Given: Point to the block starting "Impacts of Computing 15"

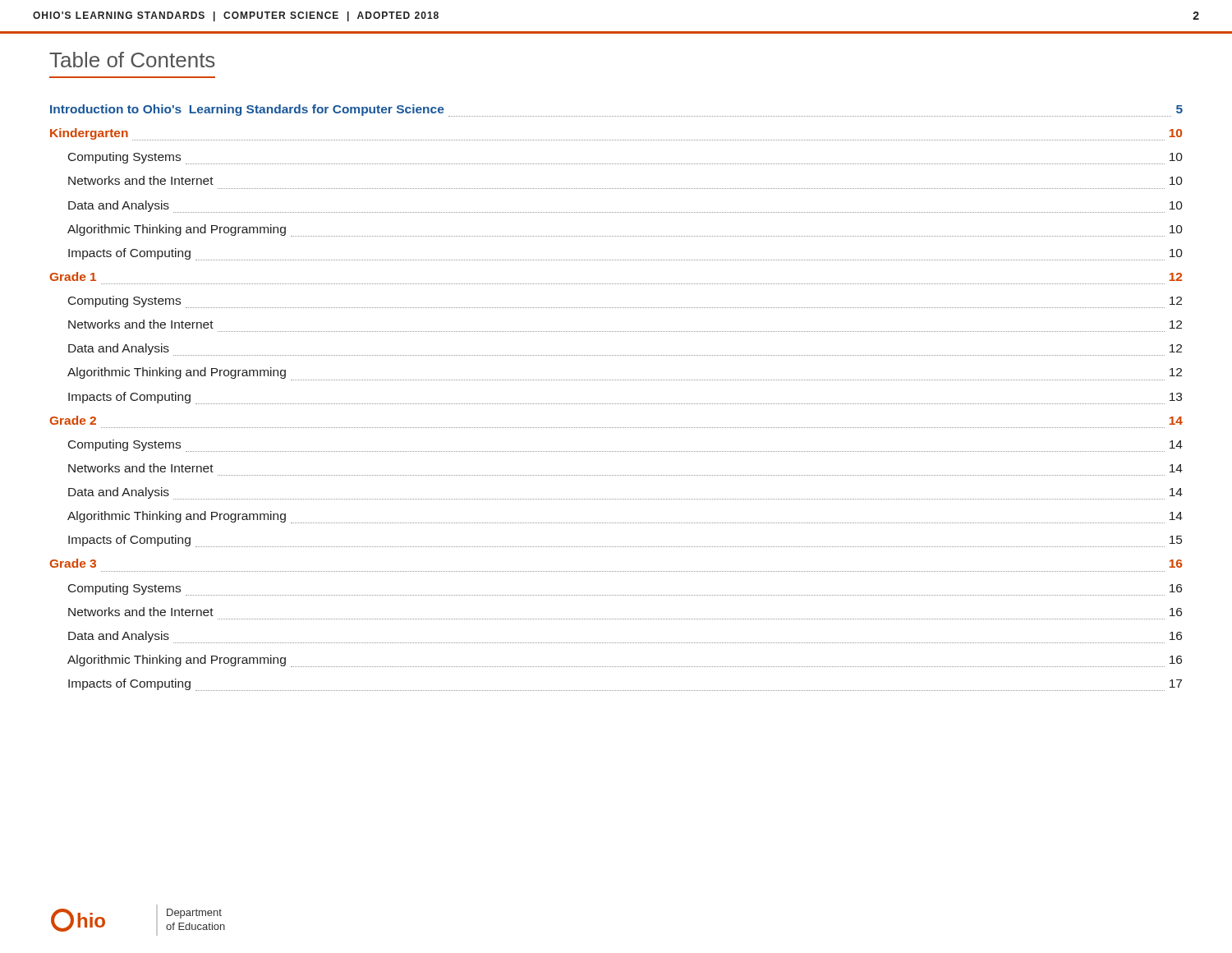Looking at the screenshot, I should click(616, 540).
